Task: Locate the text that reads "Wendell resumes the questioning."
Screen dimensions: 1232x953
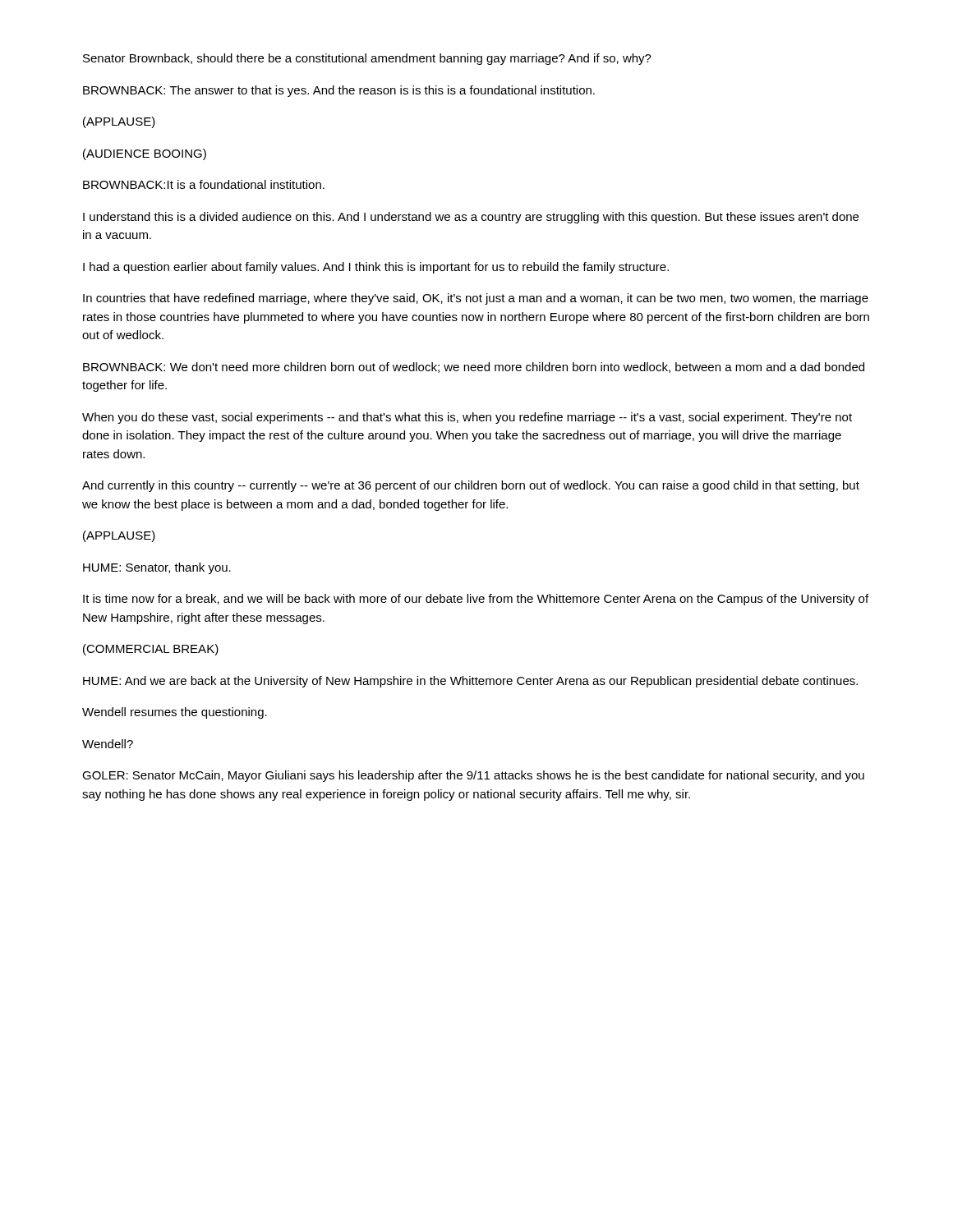Action: [x=175, y=712]
